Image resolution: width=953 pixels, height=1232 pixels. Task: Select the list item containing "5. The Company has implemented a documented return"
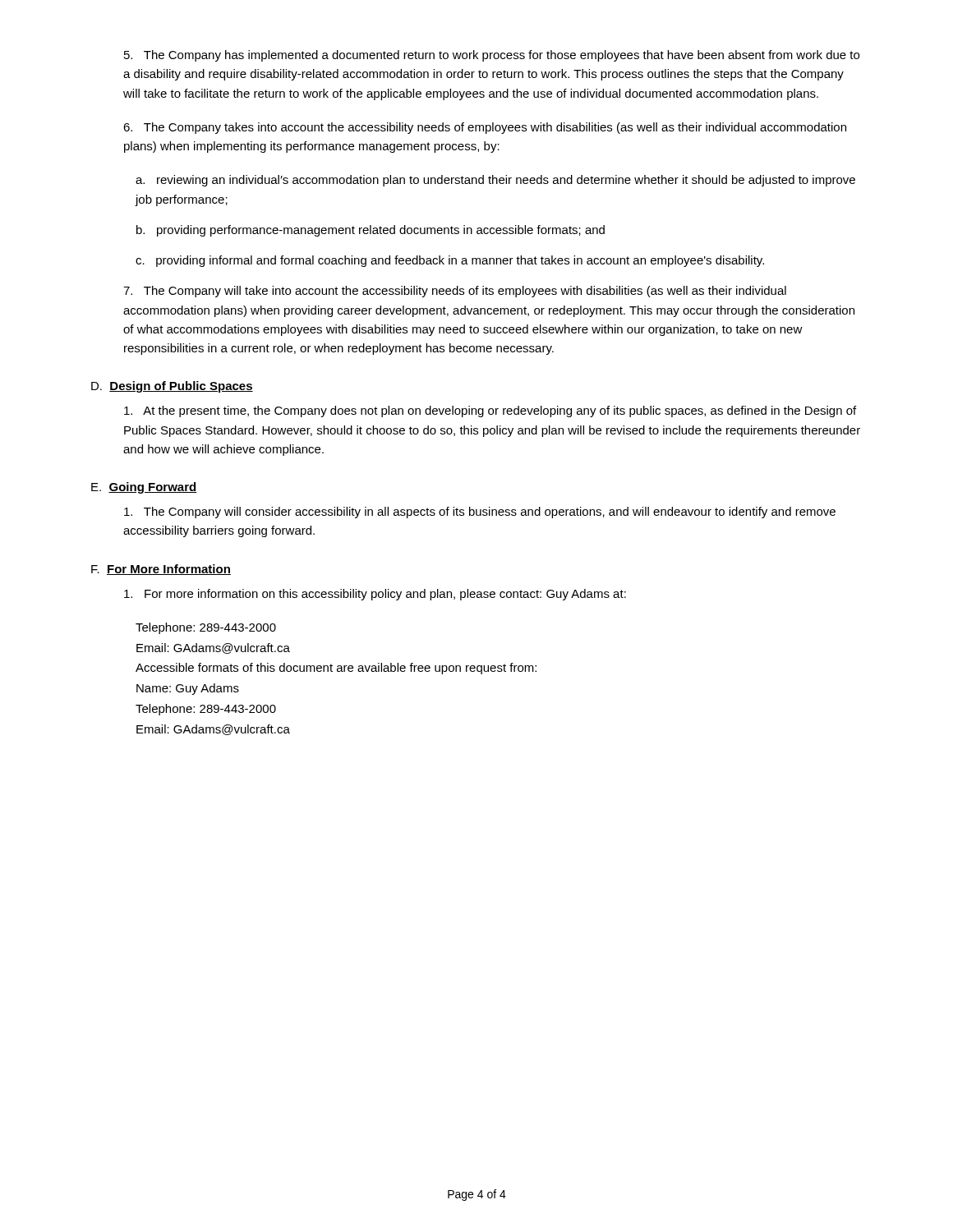pyautogui.click(x=492, y=74)
